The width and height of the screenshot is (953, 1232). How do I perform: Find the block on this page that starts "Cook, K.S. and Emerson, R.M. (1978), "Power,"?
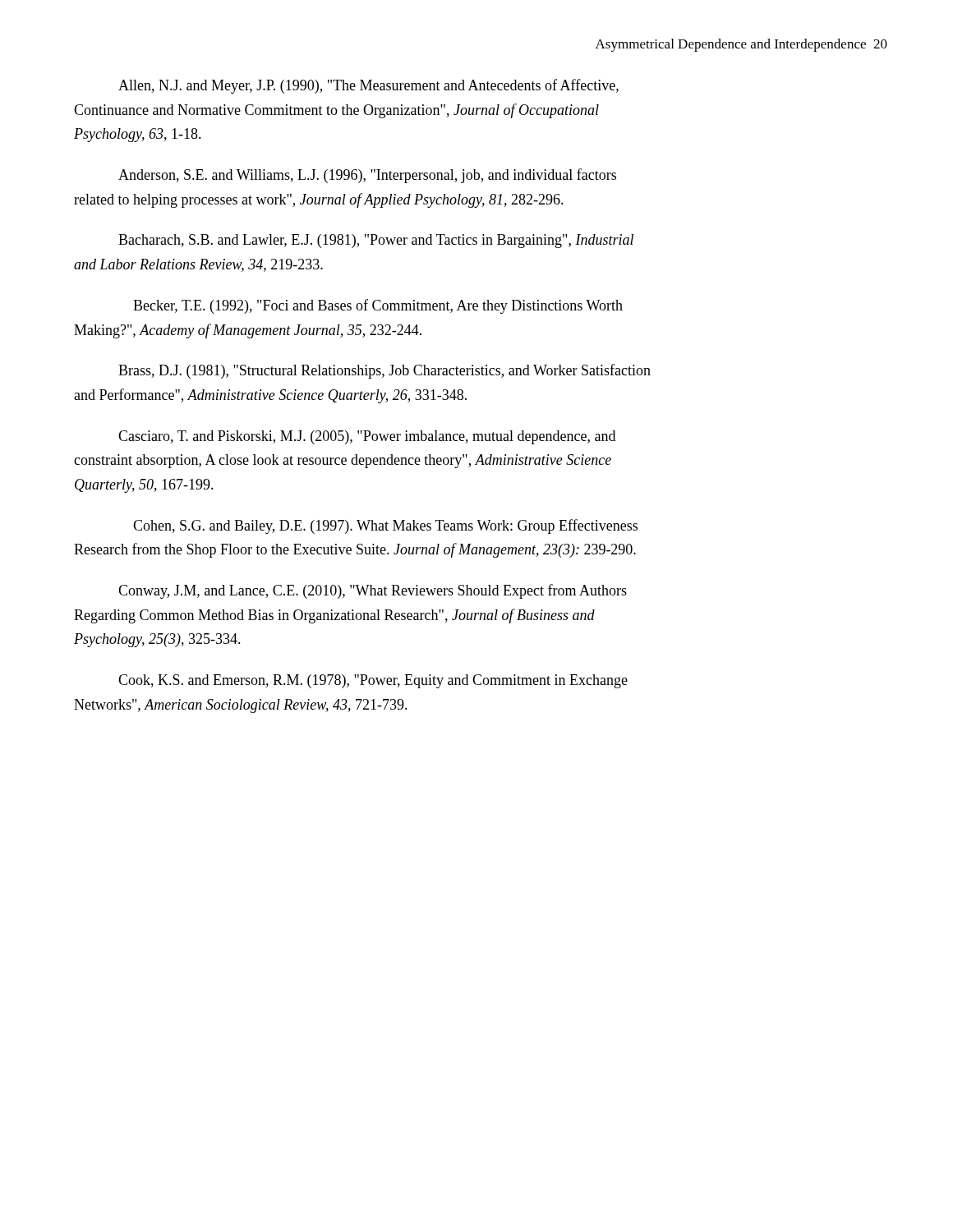pyautogui.click(x=476, y=693)
